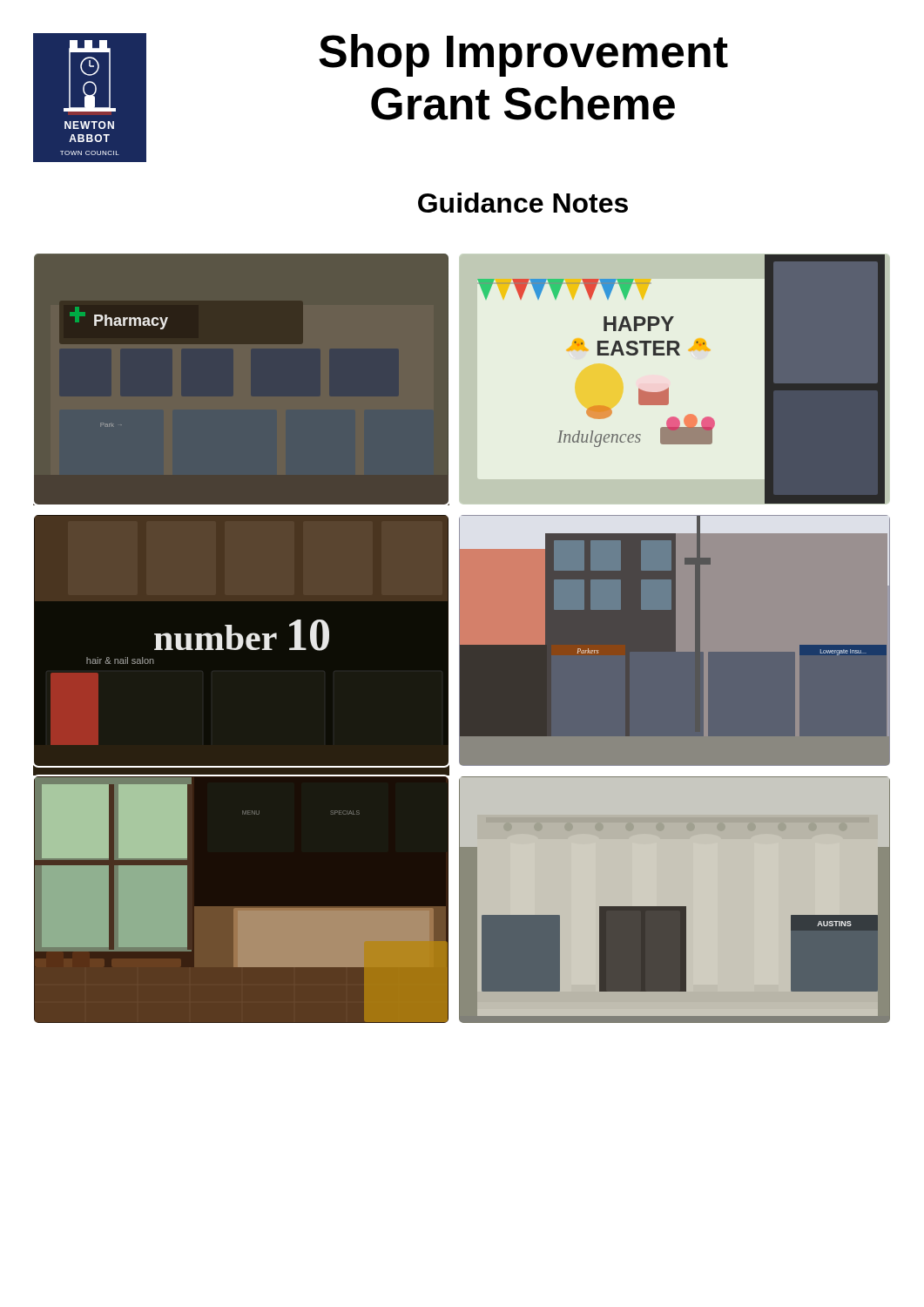Locate the title
The image size is (924, 1307).
(x=523, y=78)
